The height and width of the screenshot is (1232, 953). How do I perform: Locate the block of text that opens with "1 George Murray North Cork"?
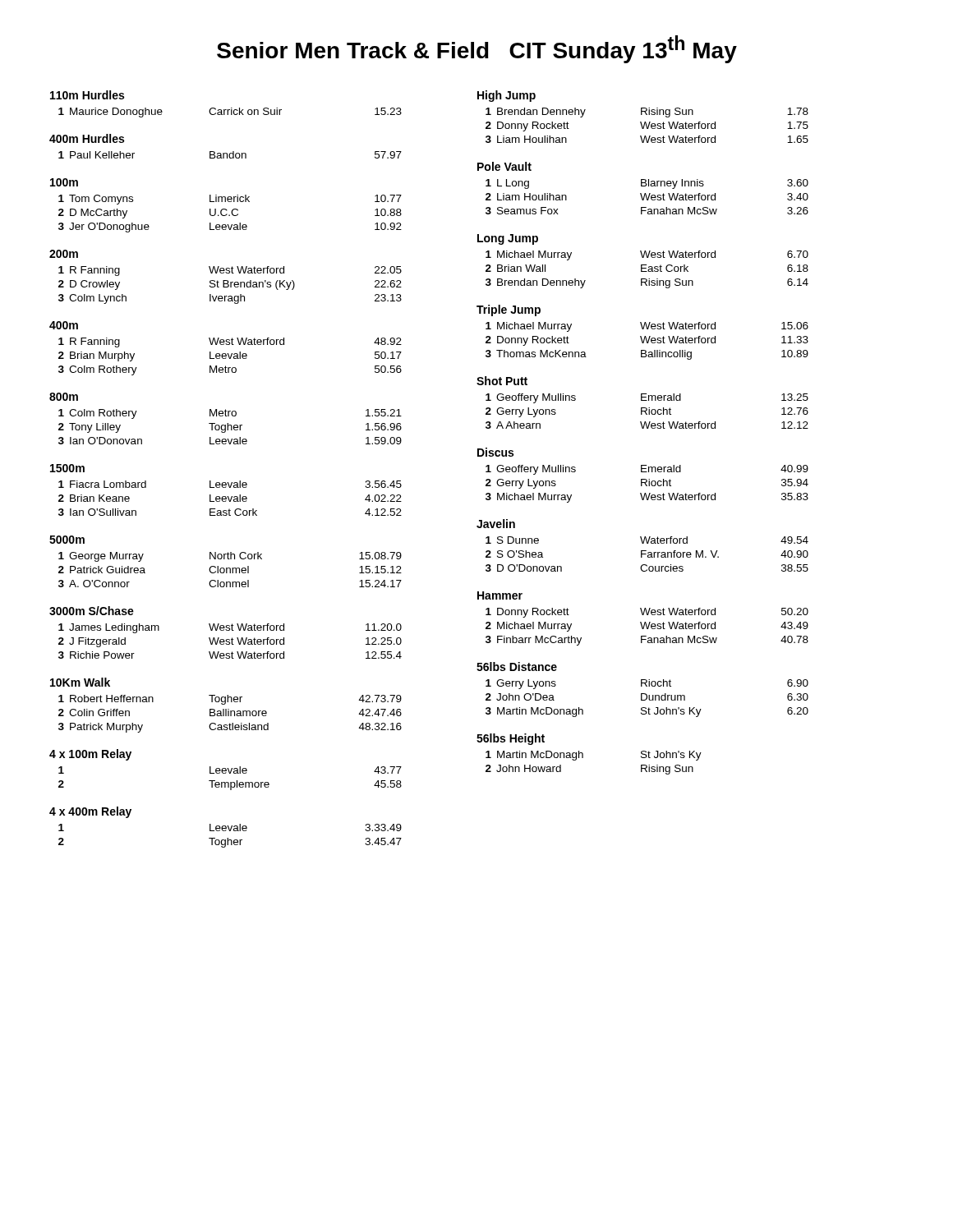(x=226, y=556)
